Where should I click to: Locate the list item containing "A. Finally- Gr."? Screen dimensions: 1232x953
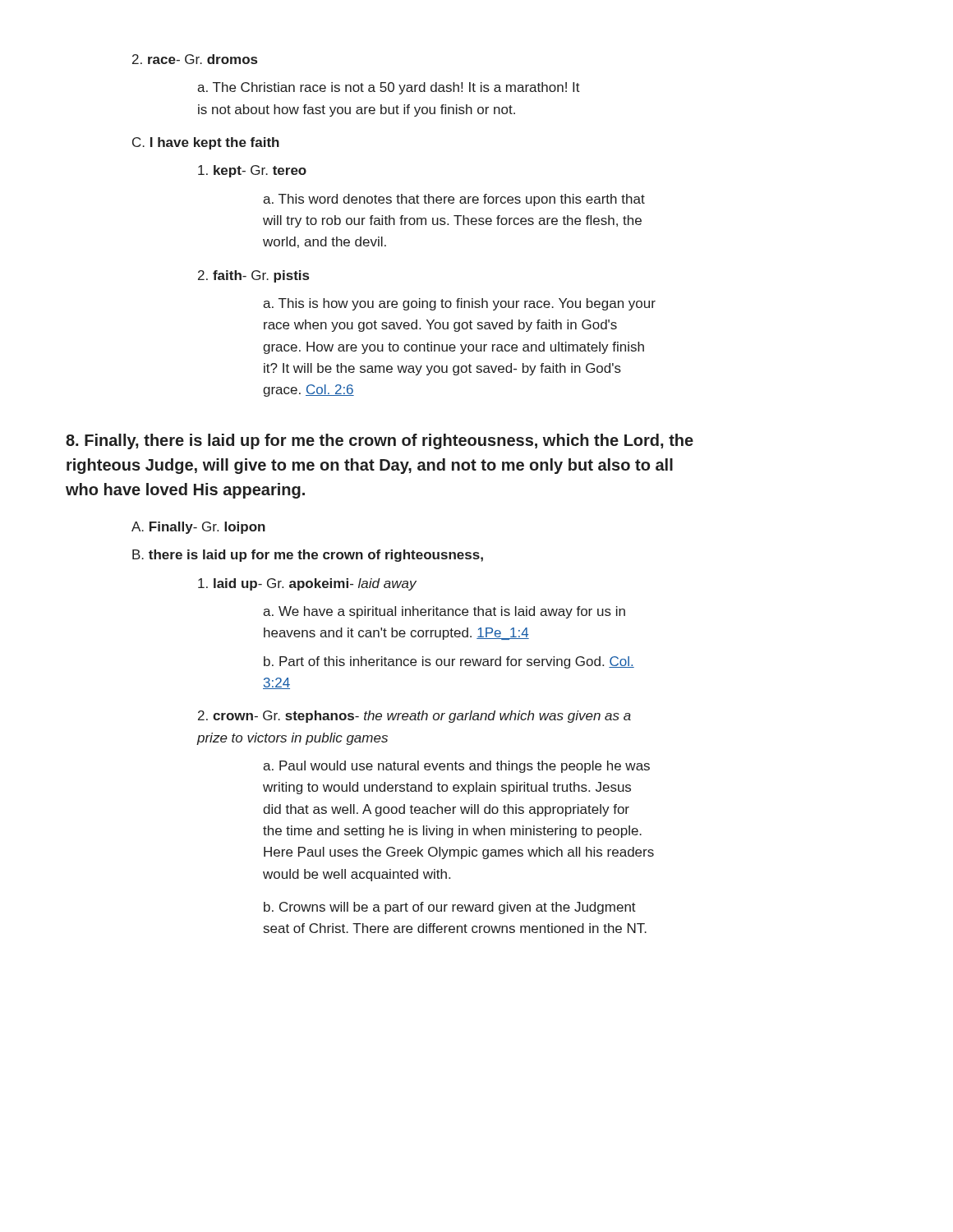coord(198,528)
